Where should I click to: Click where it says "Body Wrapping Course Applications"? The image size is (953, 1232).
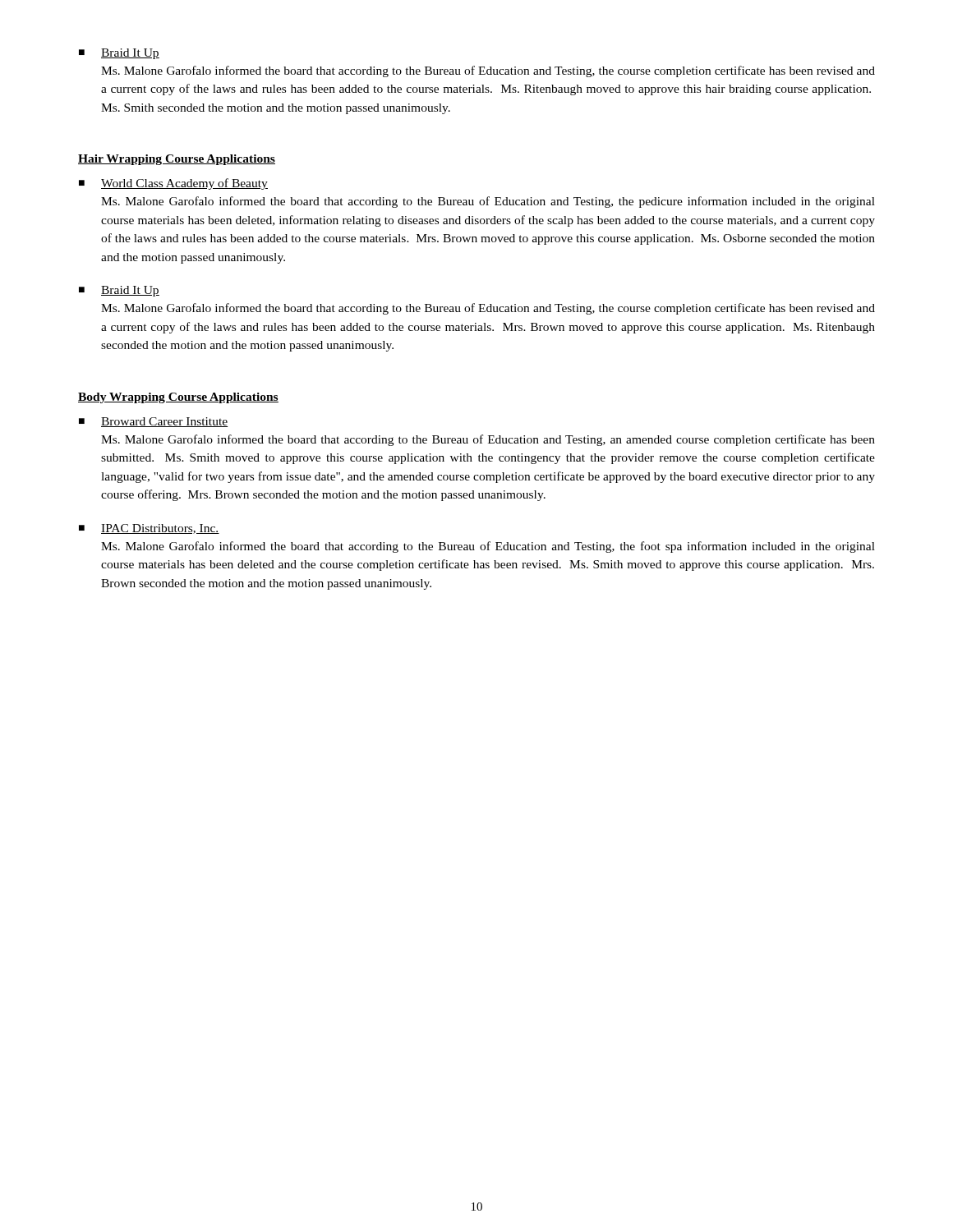tap(178, 396)
